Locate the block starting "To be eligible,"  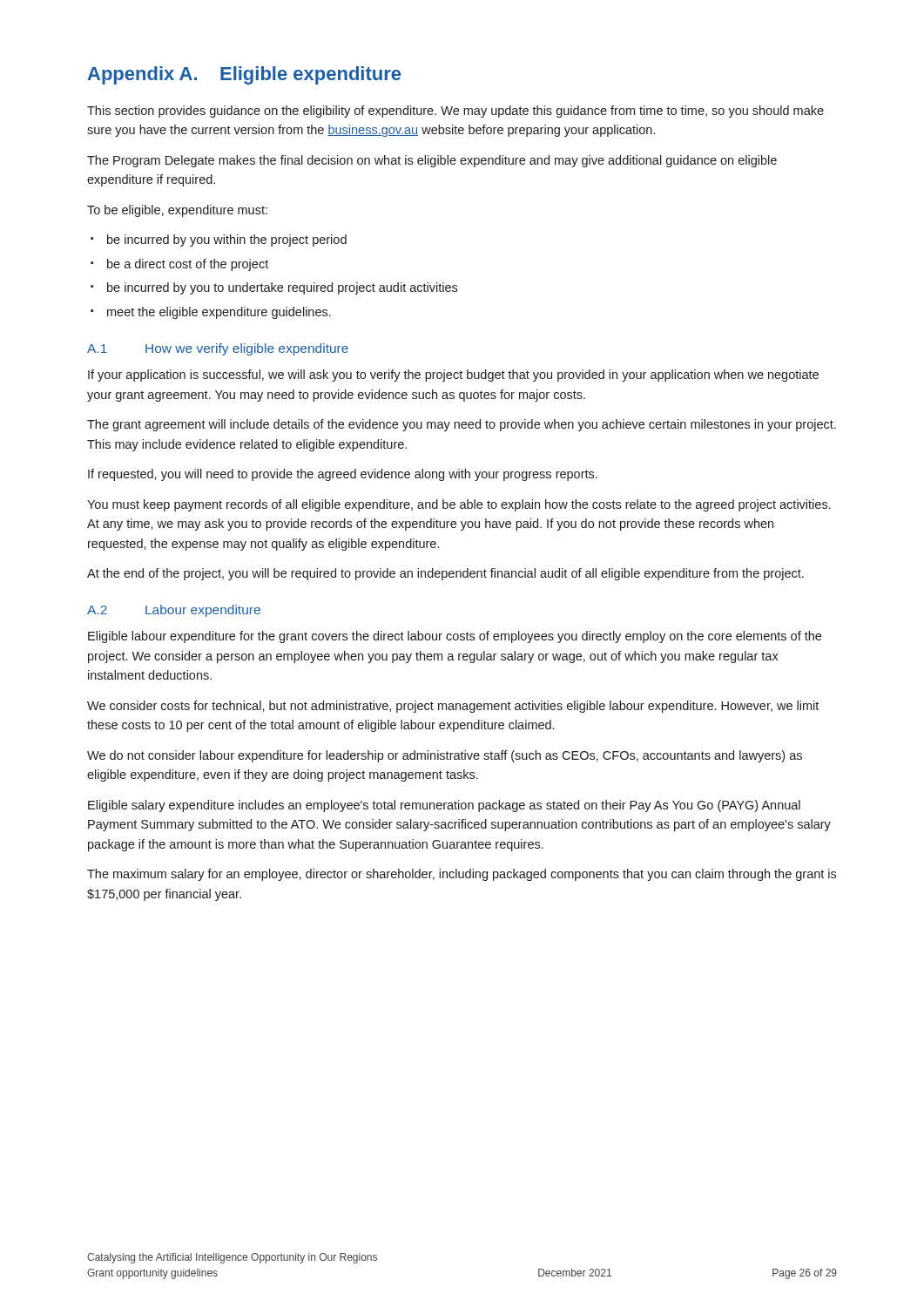(x=177, y=211)
